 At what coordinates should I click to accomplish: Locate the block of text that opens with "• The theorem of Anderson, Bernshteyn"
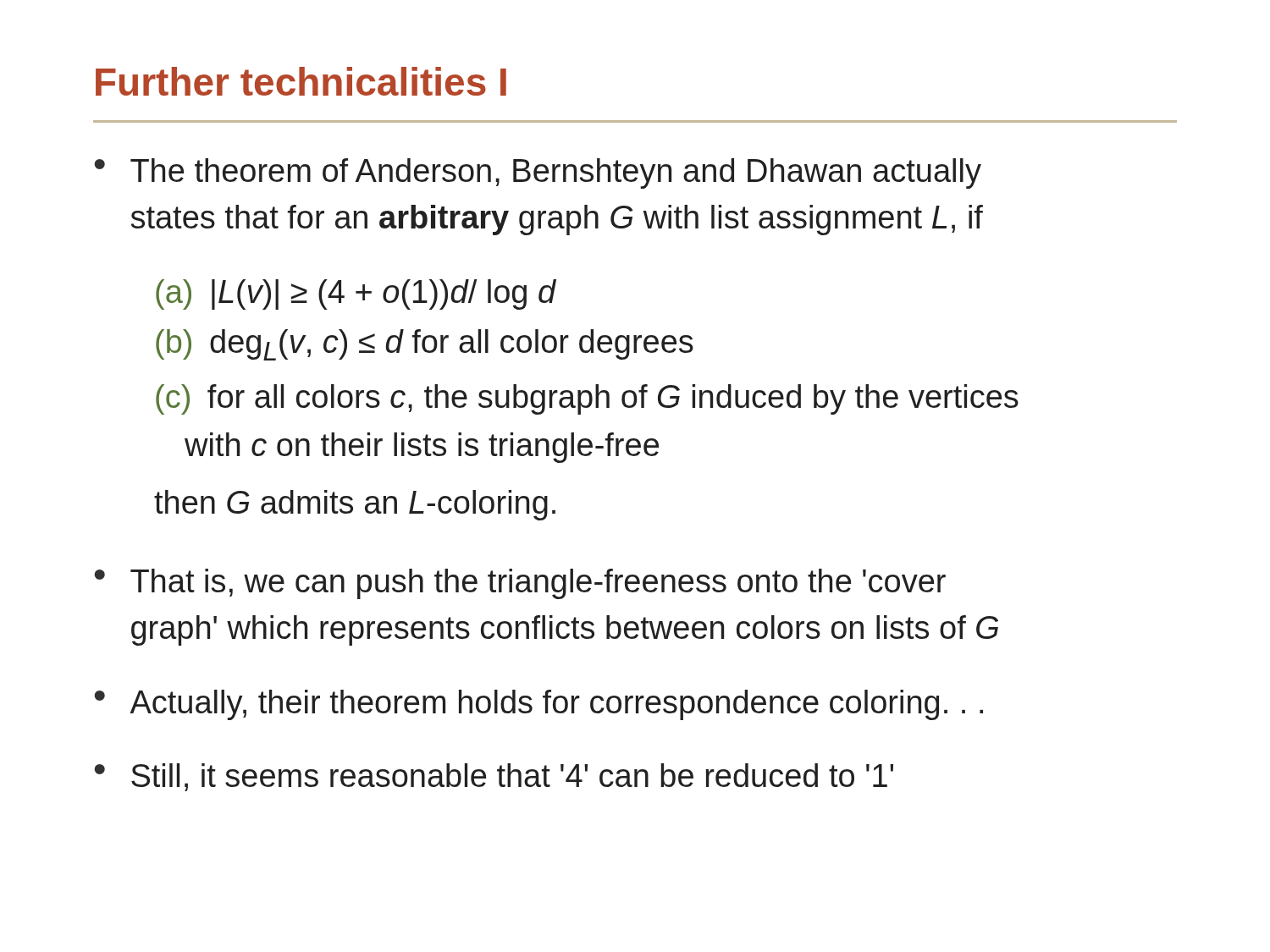point(538,195)
